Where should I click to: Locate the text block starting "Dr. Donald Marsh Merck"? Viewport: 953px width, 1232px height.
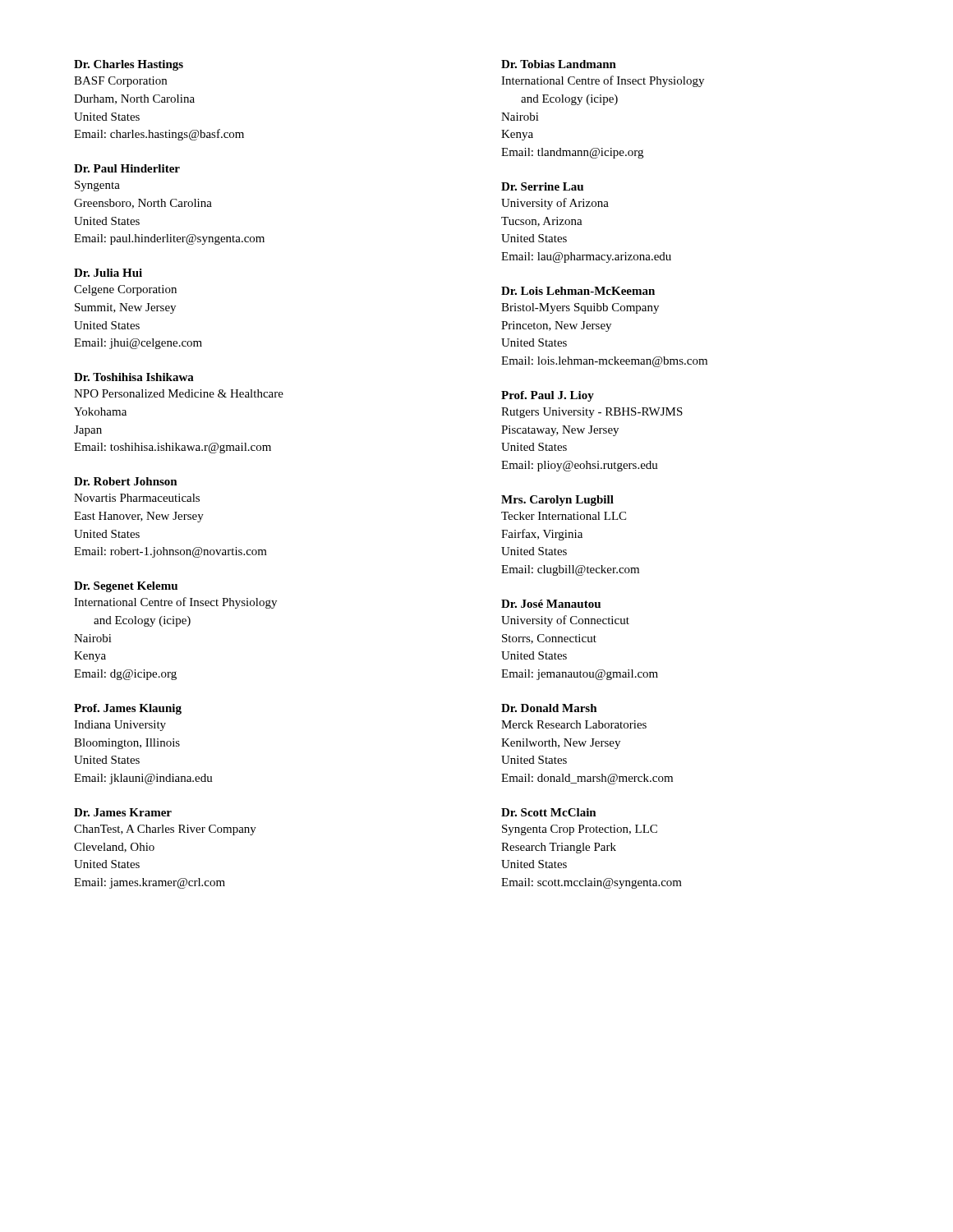point(549,708)
